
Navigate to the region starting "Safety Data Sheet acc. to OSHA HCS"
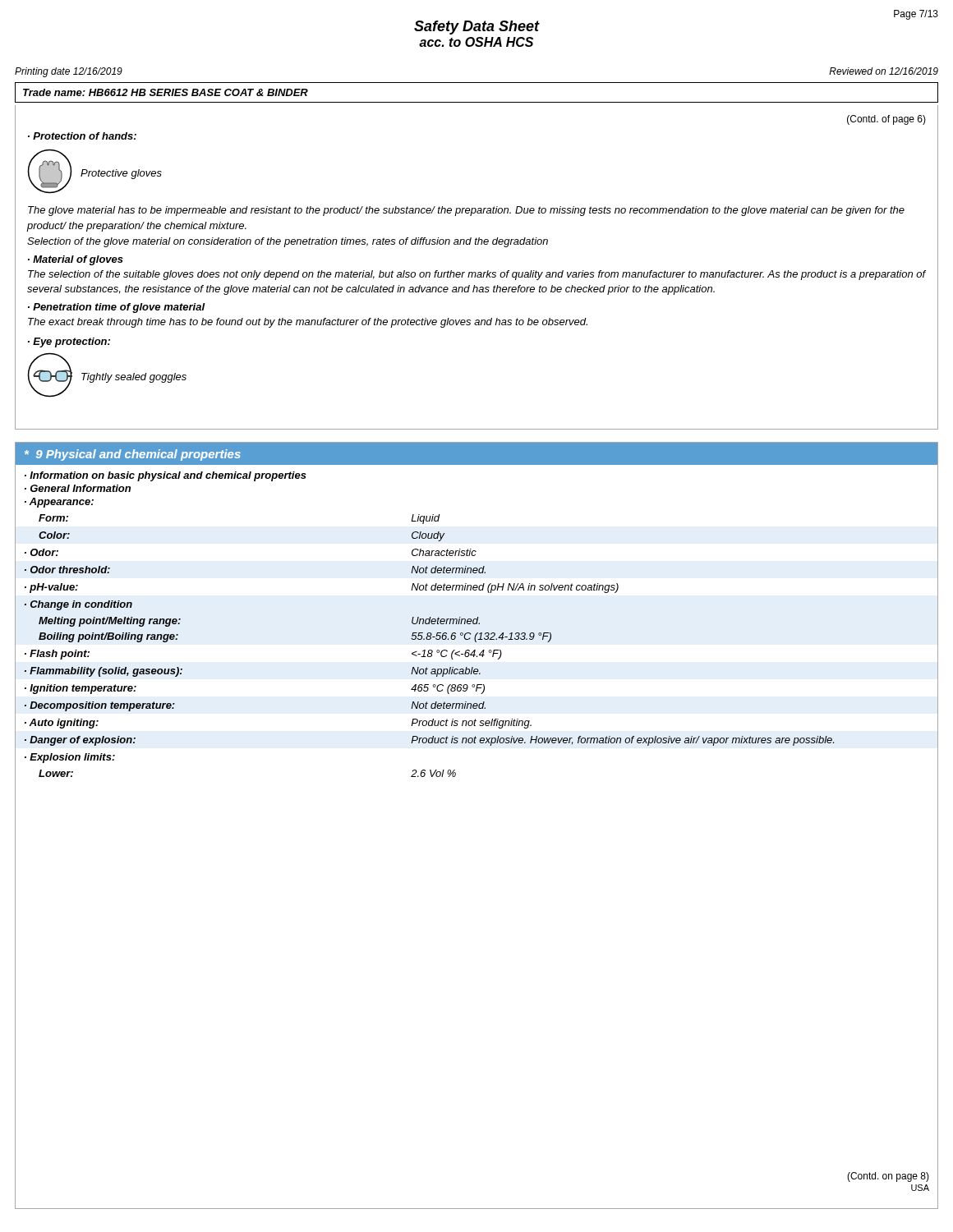476,34
